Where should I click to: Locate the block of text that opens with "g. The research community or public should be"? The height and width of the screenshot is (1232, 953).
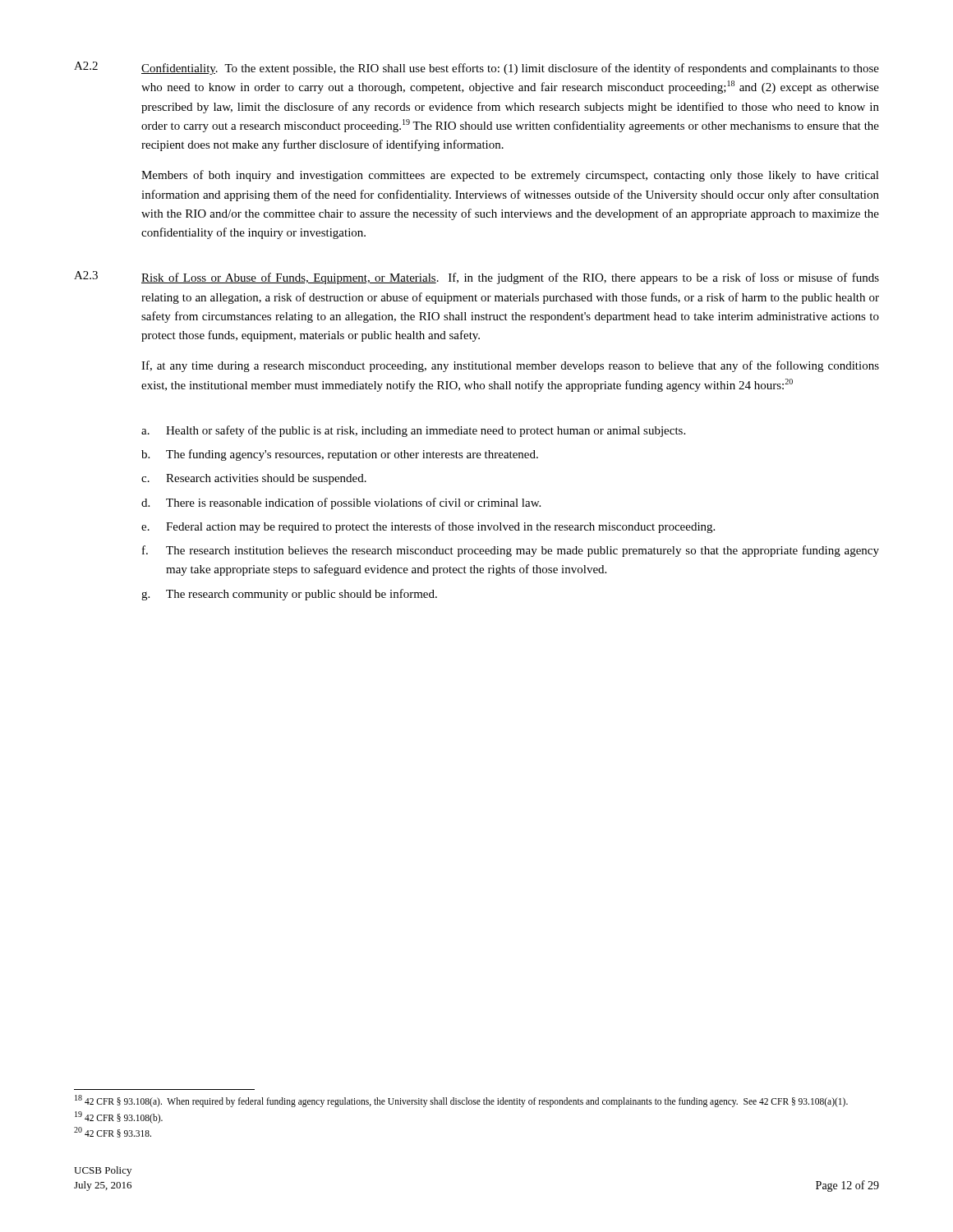289,595
